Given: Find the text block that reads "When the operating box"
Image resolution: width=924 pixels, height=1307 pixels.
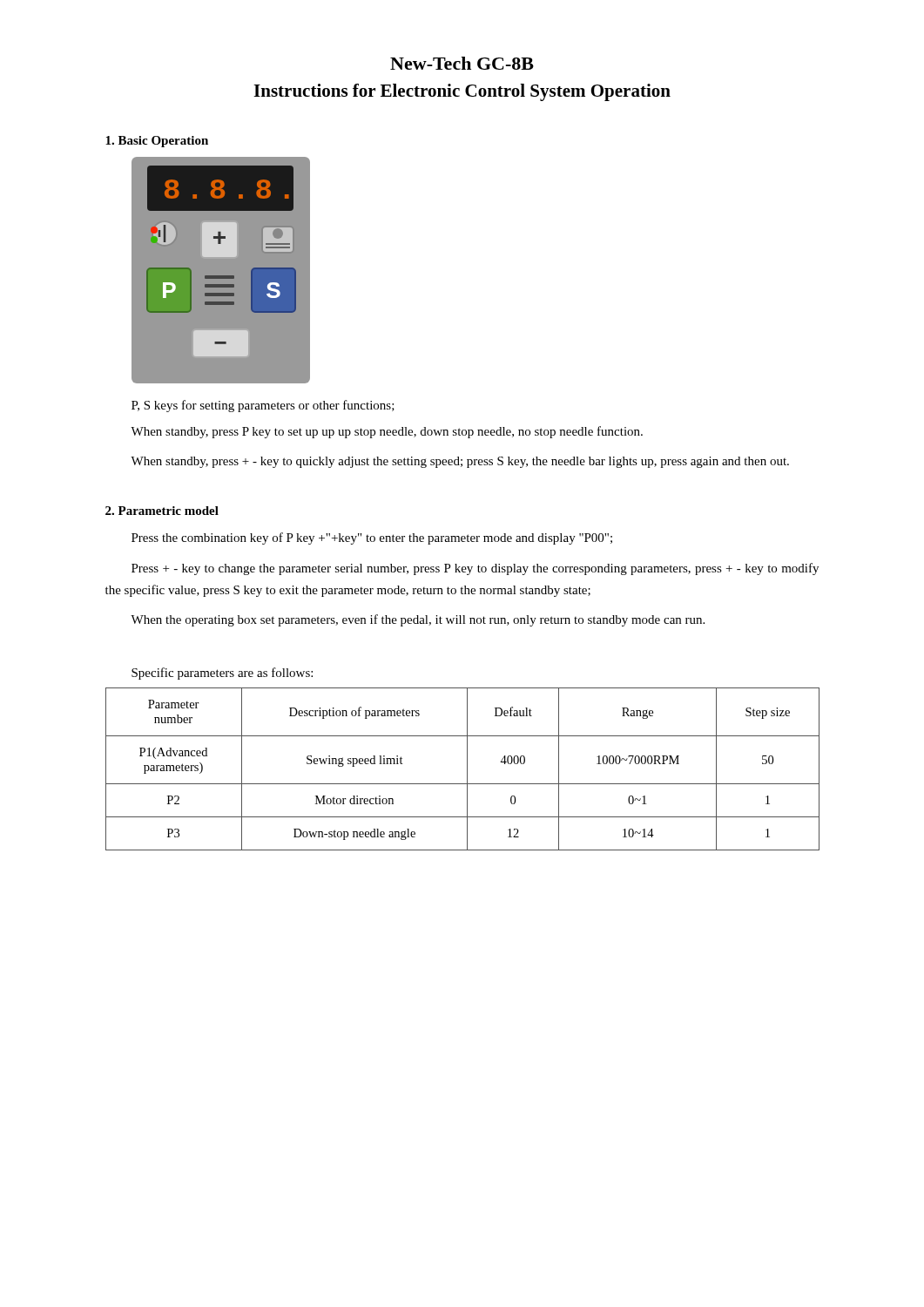Looking at the screenshot, I should pos(418,620).
